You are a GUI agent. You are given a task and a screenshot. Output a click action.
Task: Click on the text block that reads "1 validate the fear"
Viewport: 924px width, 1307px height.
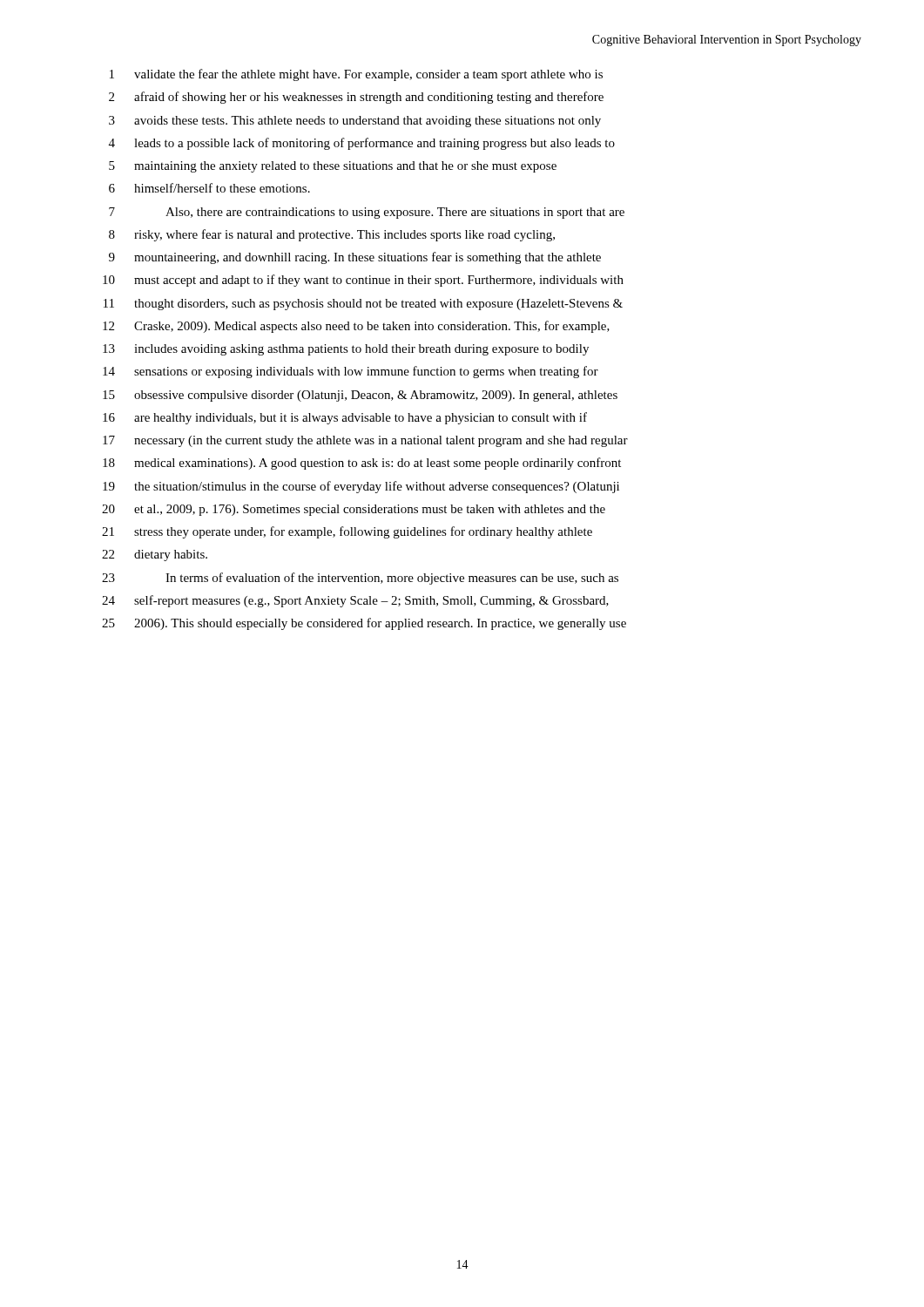[462, 349]
